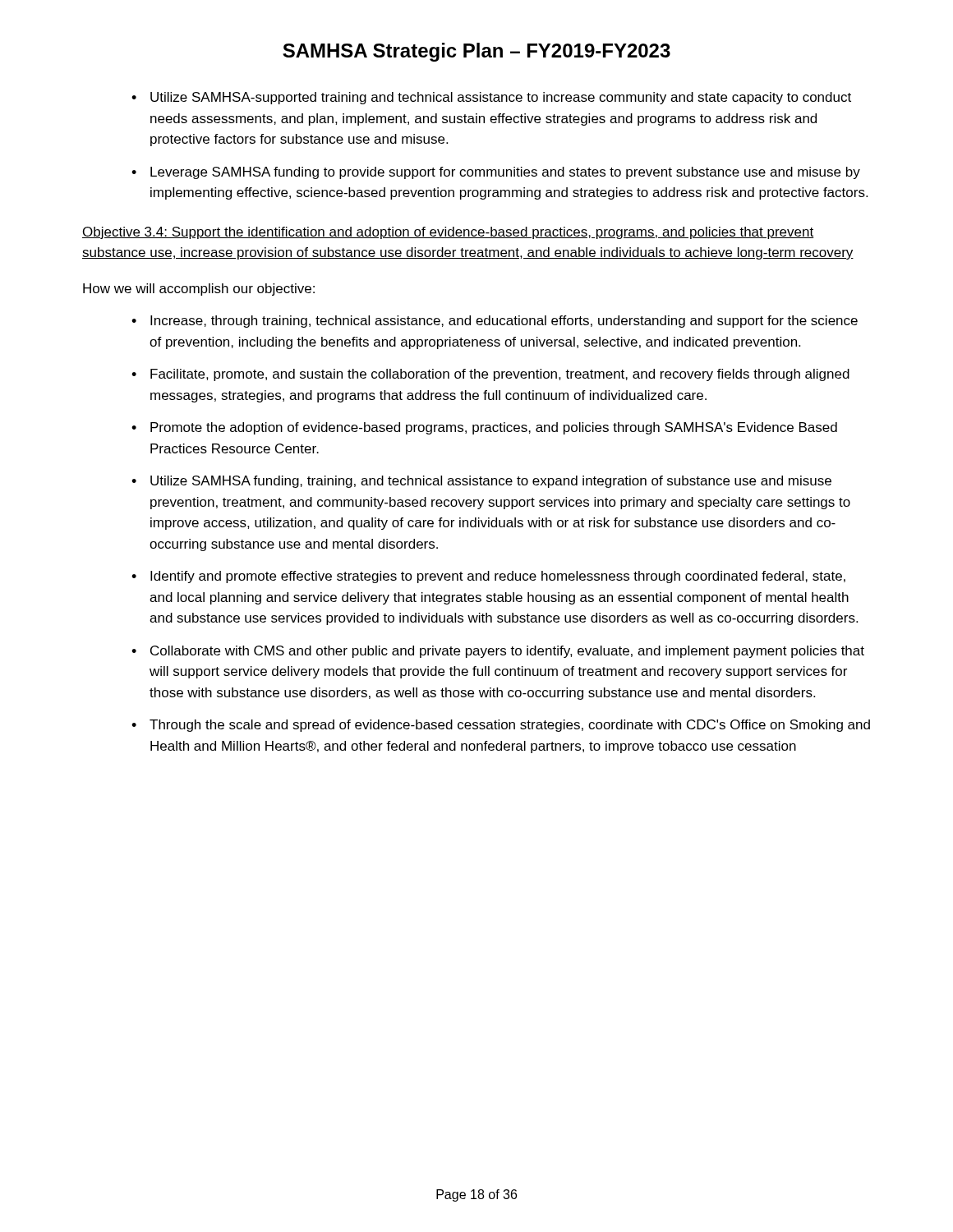Locate the text that says "How we will accomplish our objective:"

(199, 288)
